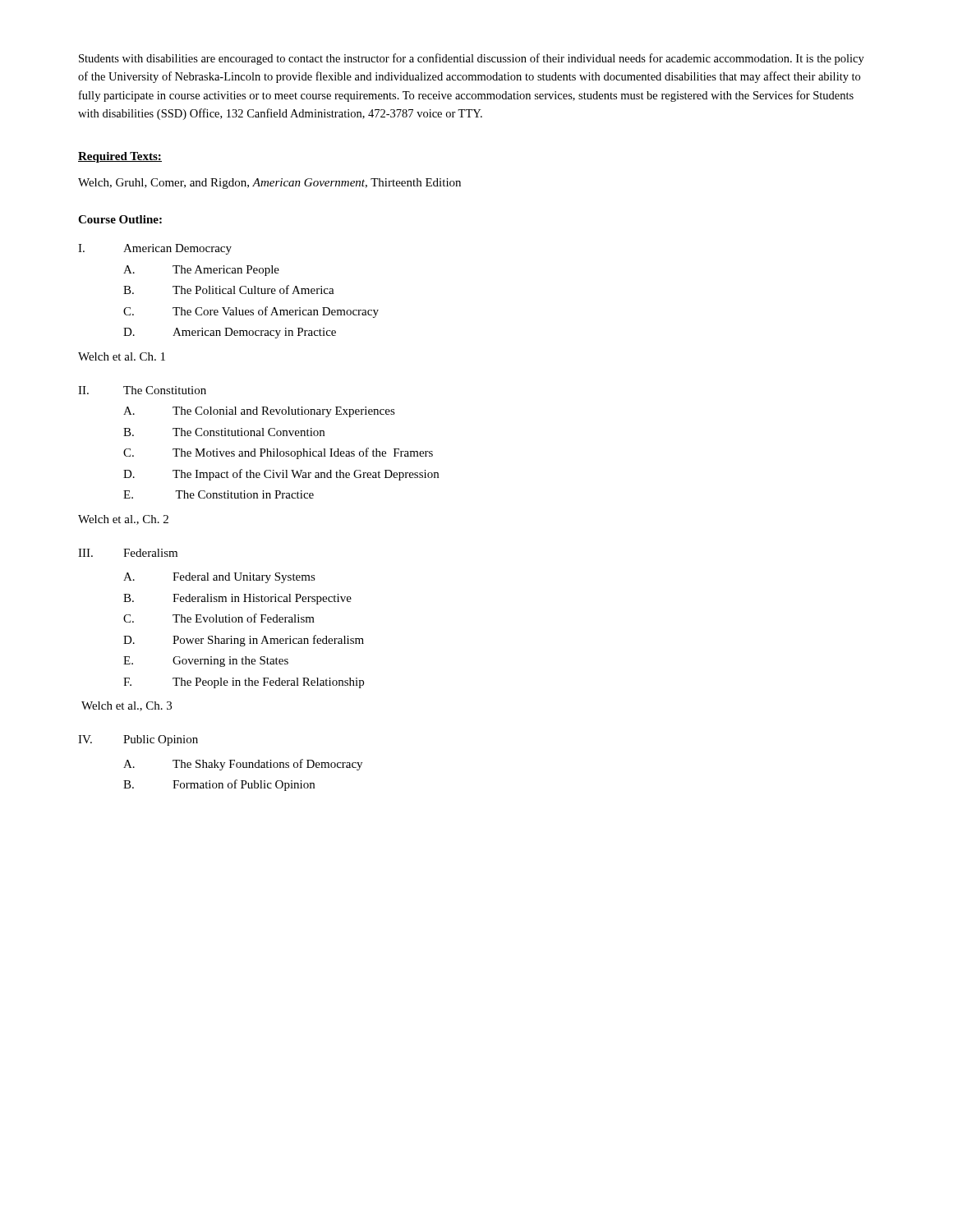Navigate to the block starting "D. American Democracy in Practice"
The image size is (953, 1232).
pyautogui.click(x=230, y=333)
